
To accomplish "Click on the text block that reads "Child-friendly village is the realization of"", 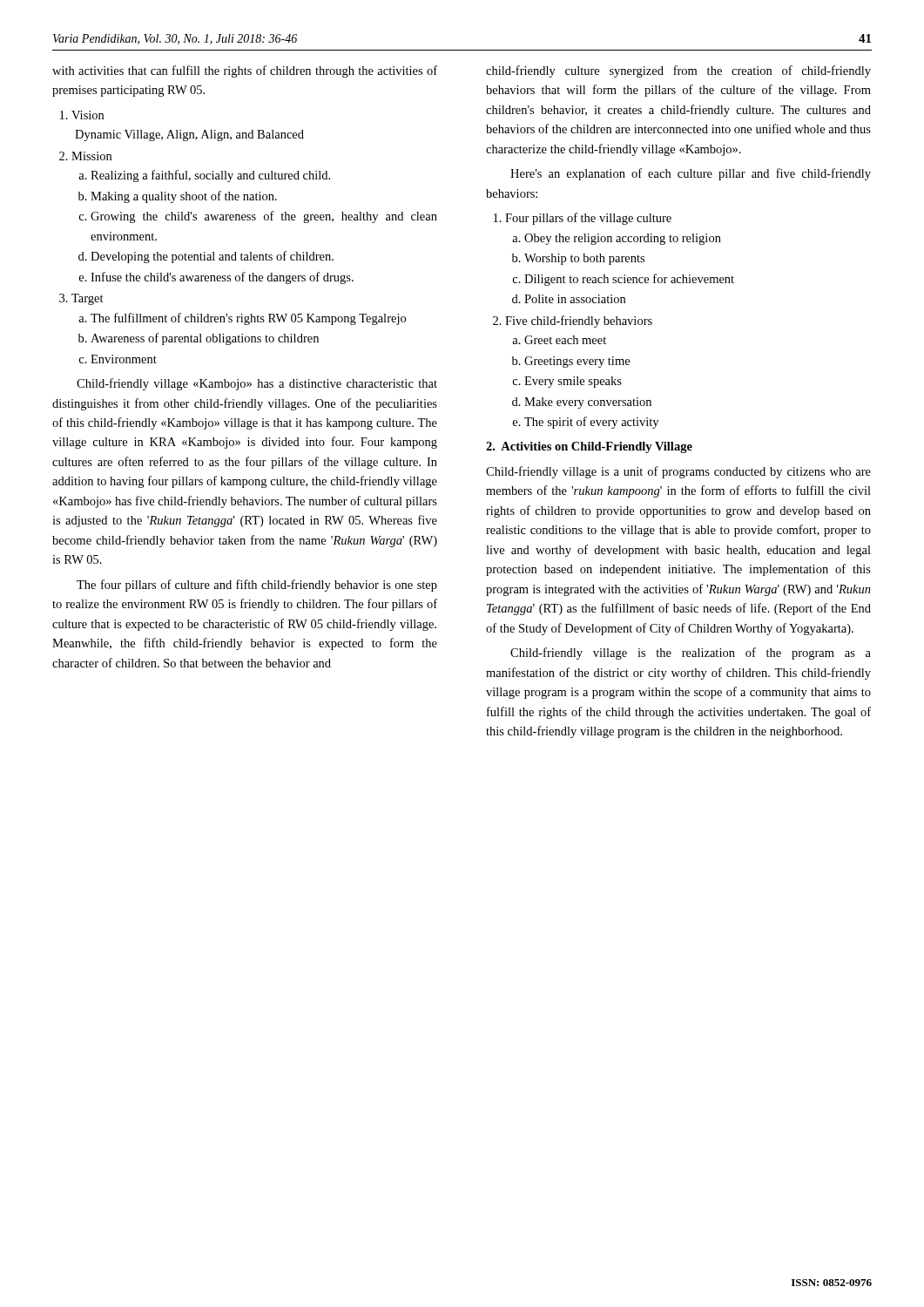I will pos(678,692).
